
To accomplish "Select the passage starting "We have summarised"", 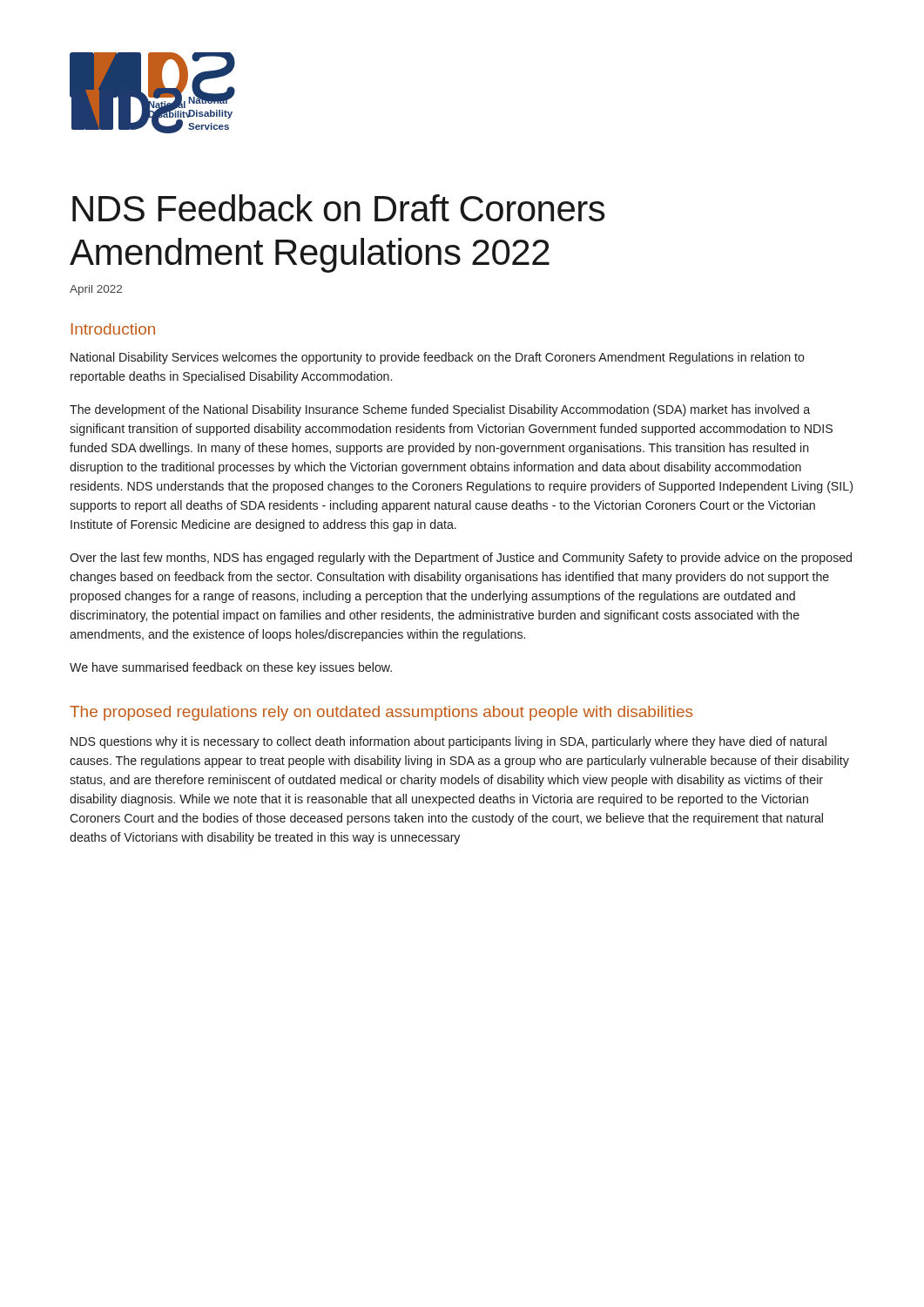I will (231, 668).
